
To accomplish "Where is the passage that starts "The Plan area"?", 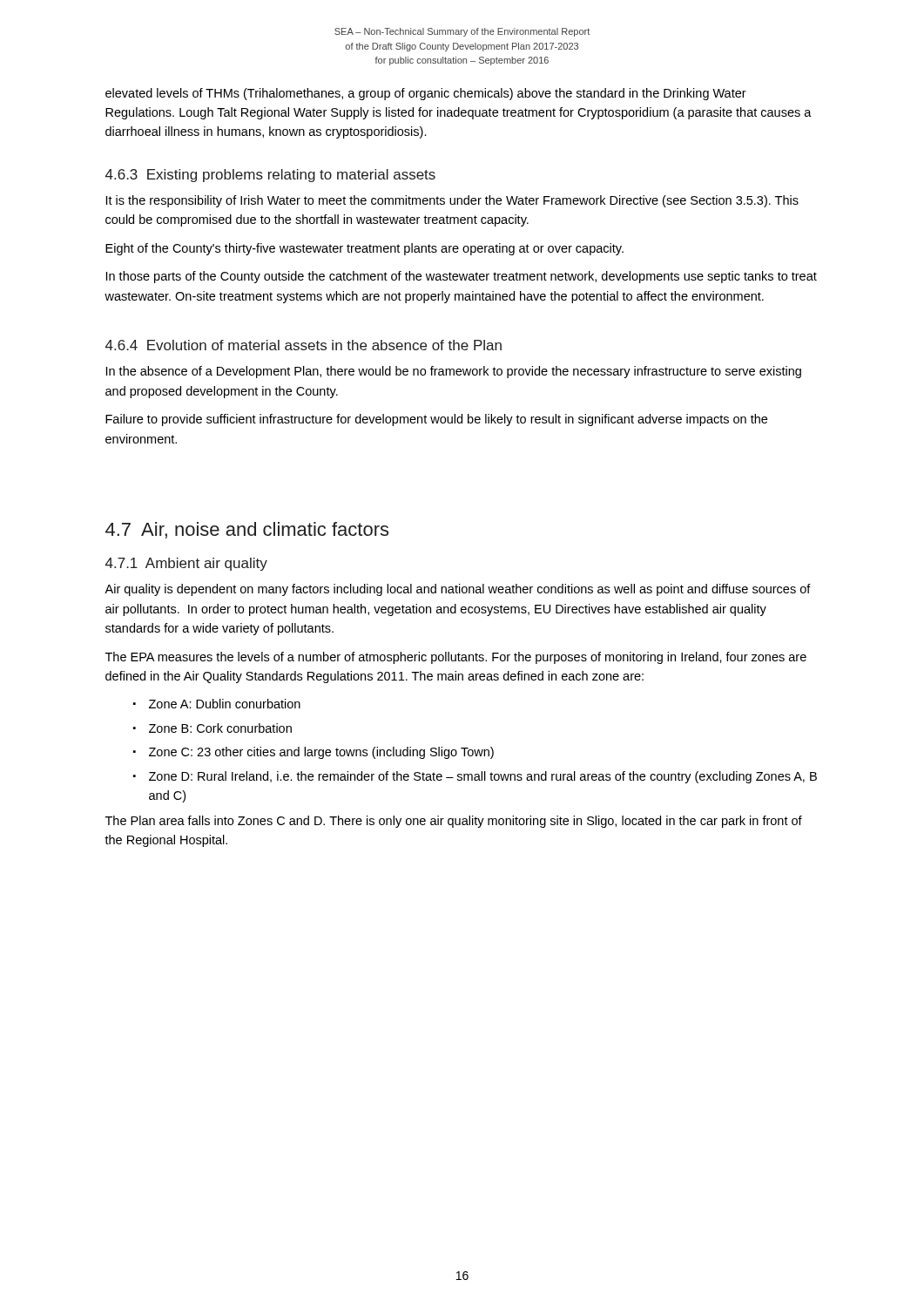I will click(453, 830).
